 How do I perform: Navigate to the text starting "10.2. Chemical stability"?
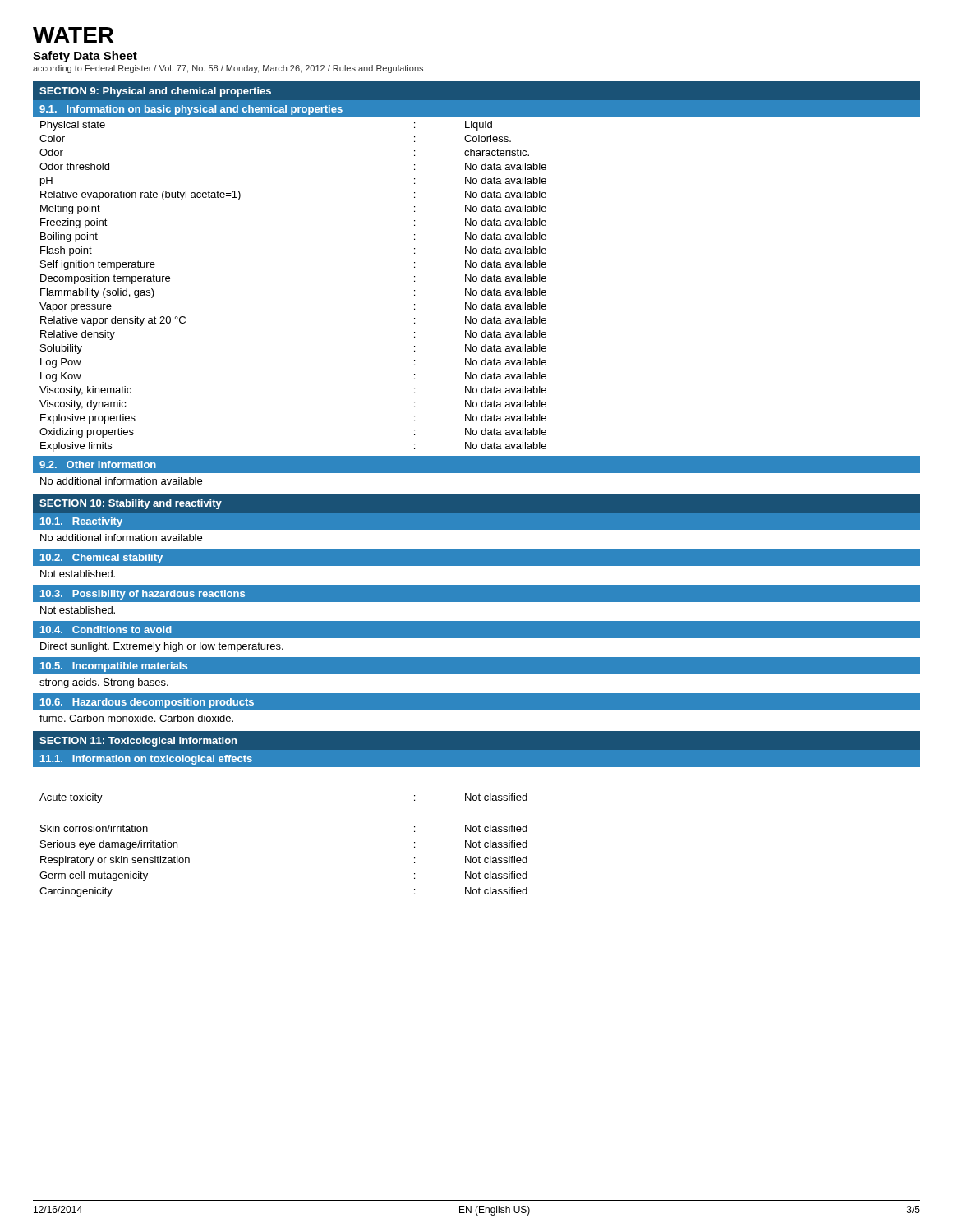pos(101,557)
